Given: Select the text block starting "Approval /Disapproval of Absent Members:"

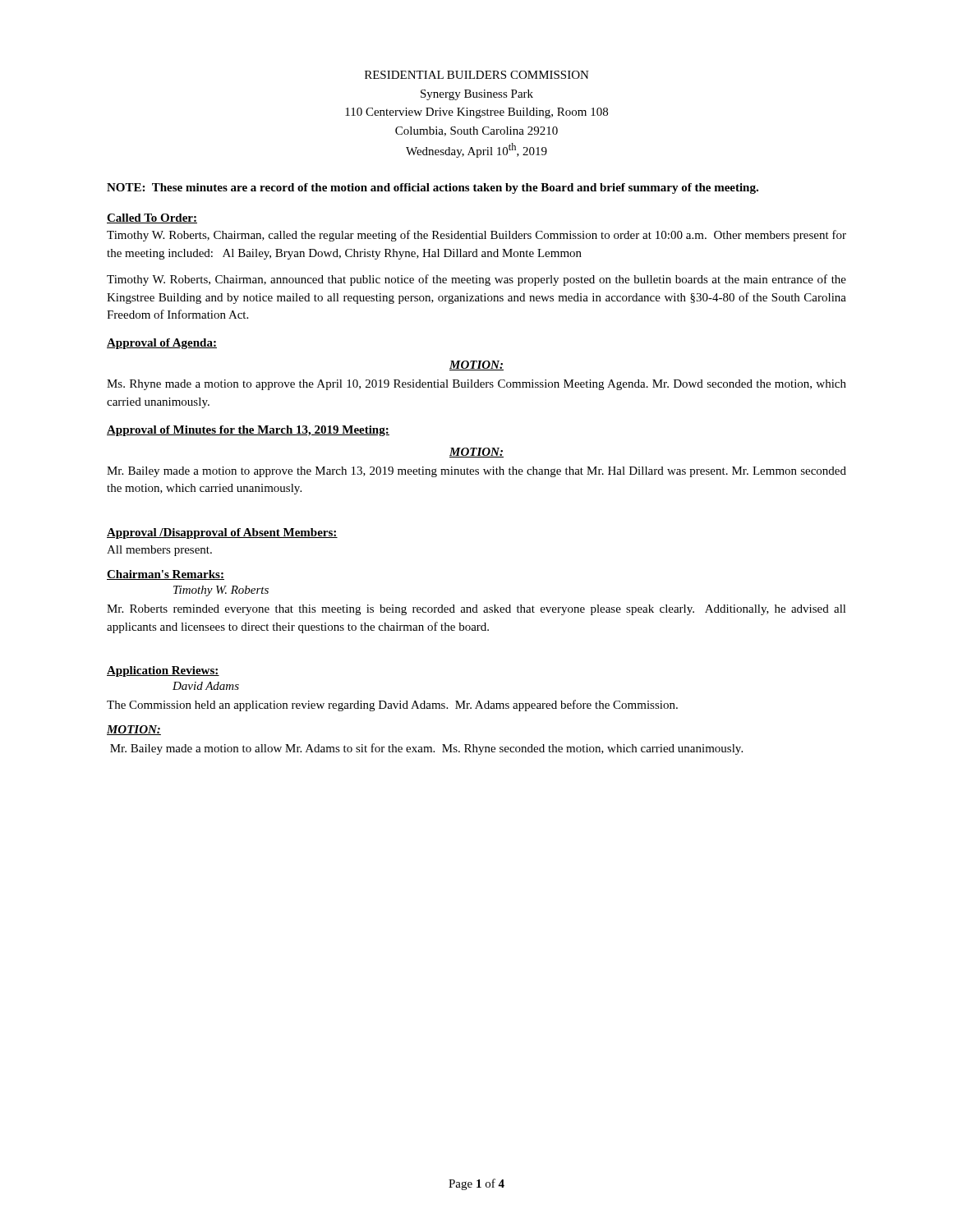Looking at the screenshot, I should point(222,532).
